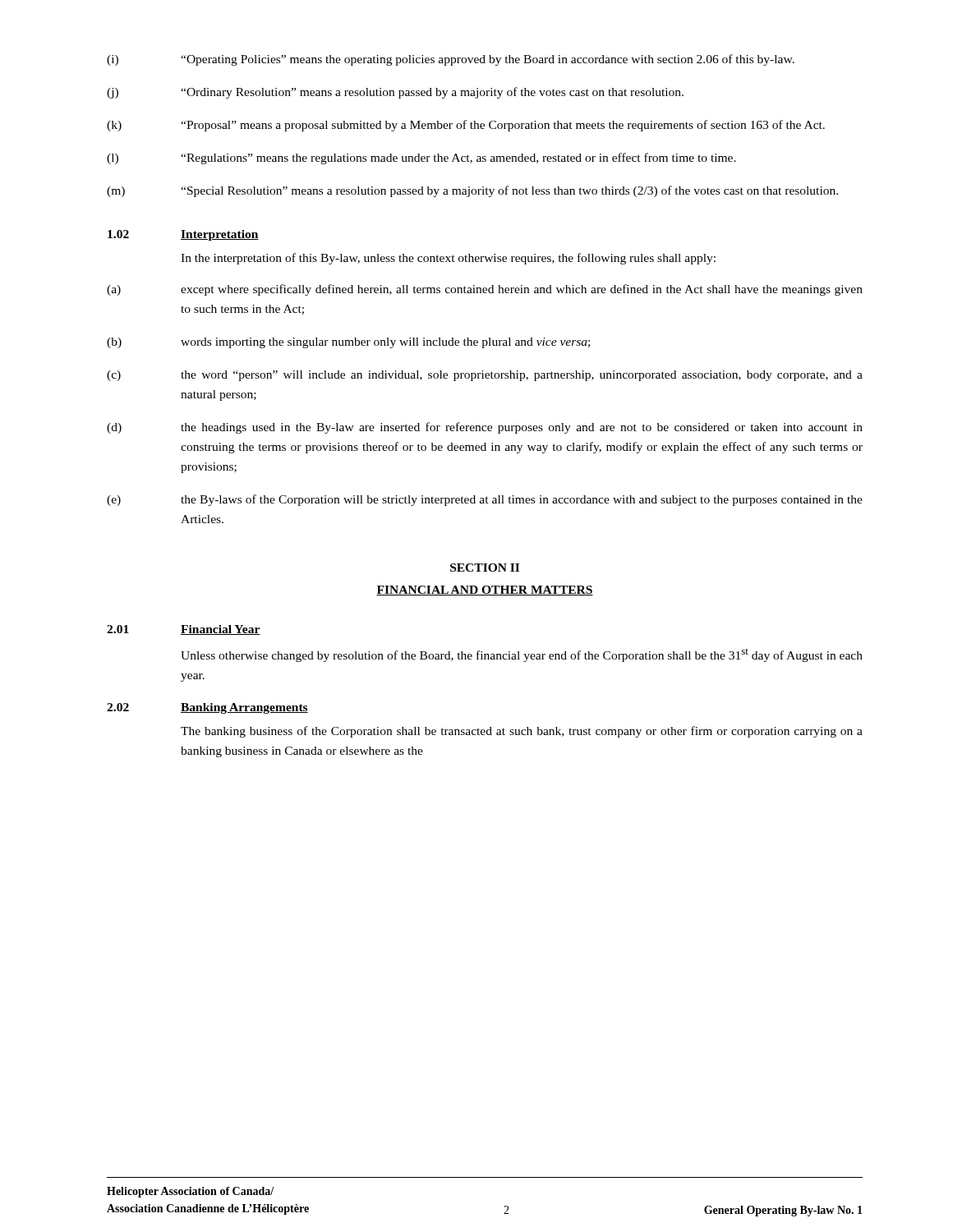The image size is (953, 1232).
Task: Find the block on this page that starts "(e) the By-laws of the"
Action: coord(485,509)
